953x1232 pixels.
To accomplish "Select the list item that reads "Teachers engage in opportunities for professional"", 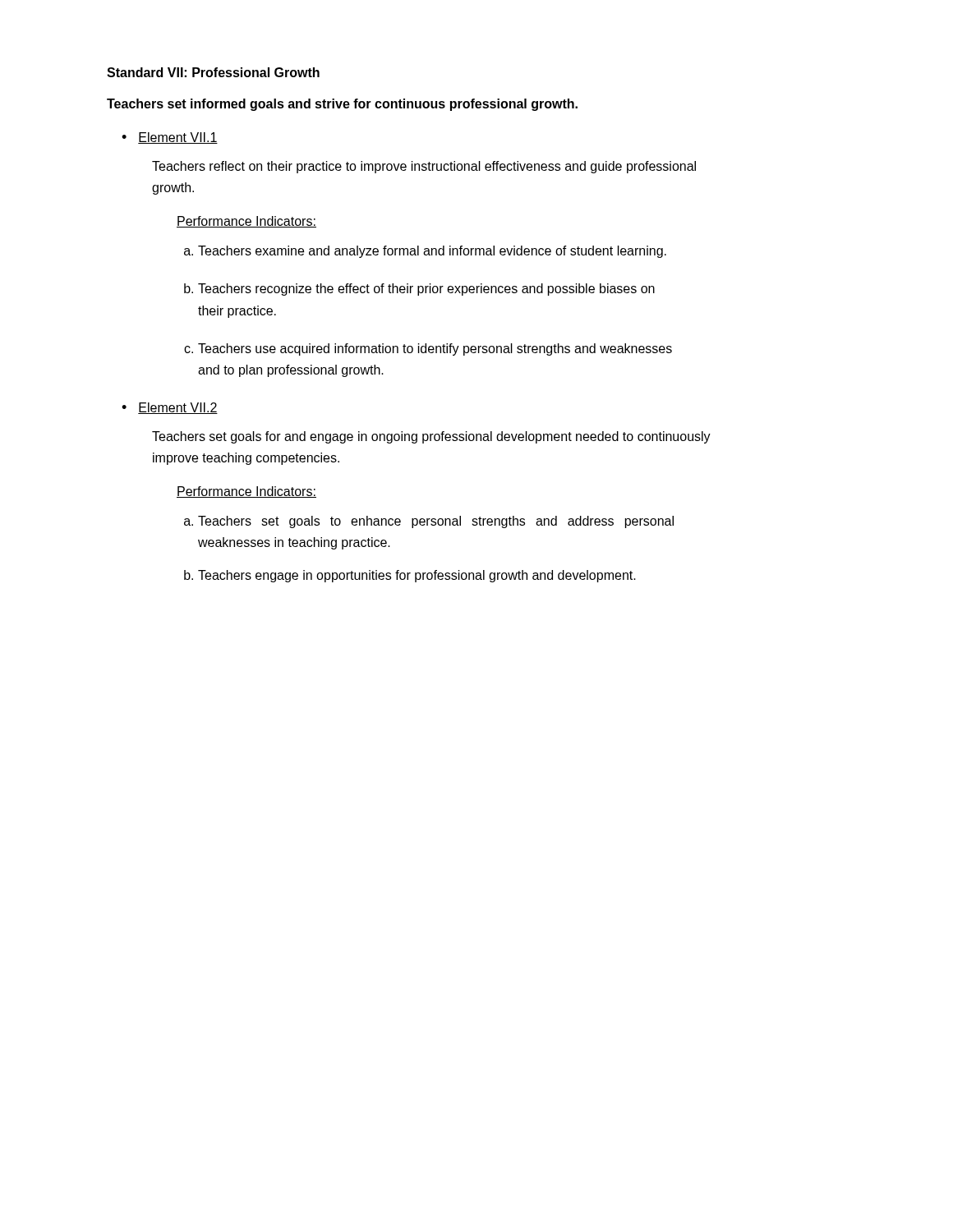I will 417,576.
